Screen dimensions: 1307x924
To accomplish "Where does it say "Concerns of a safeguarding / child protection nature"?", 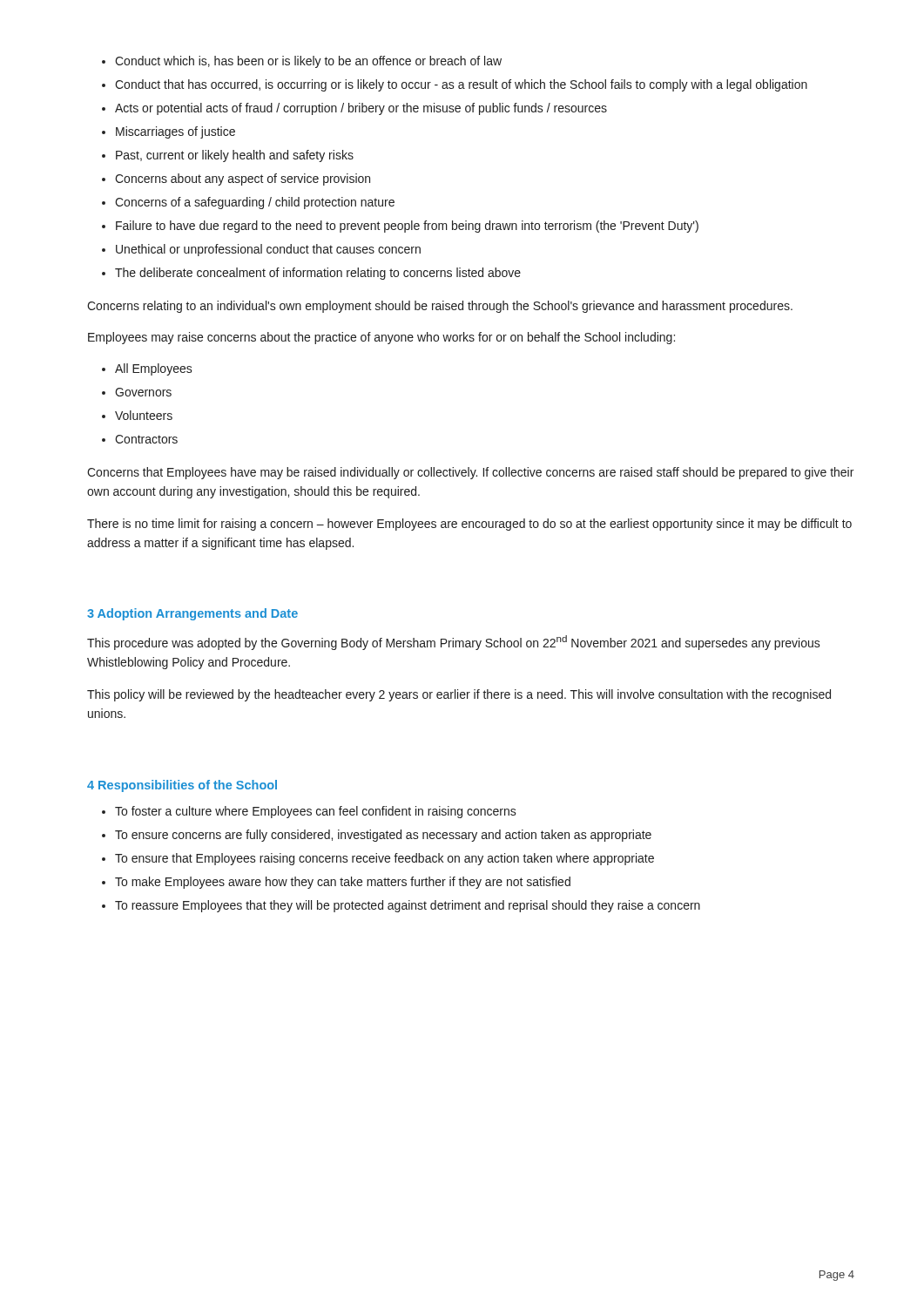I will pos(248,203).
